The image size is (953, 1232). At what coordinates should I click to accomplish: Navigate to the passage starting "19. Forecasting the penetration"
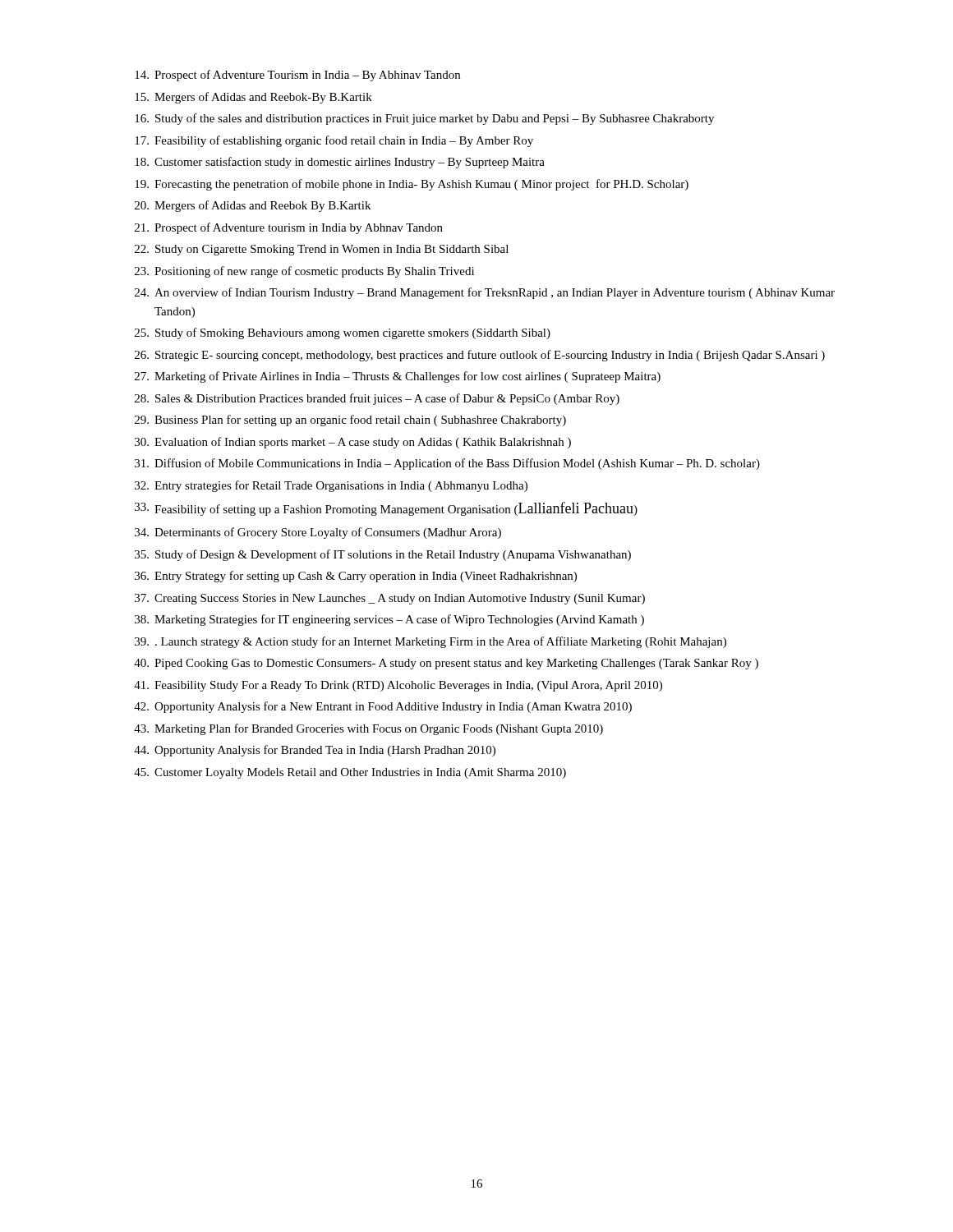(x=476, y=184)
